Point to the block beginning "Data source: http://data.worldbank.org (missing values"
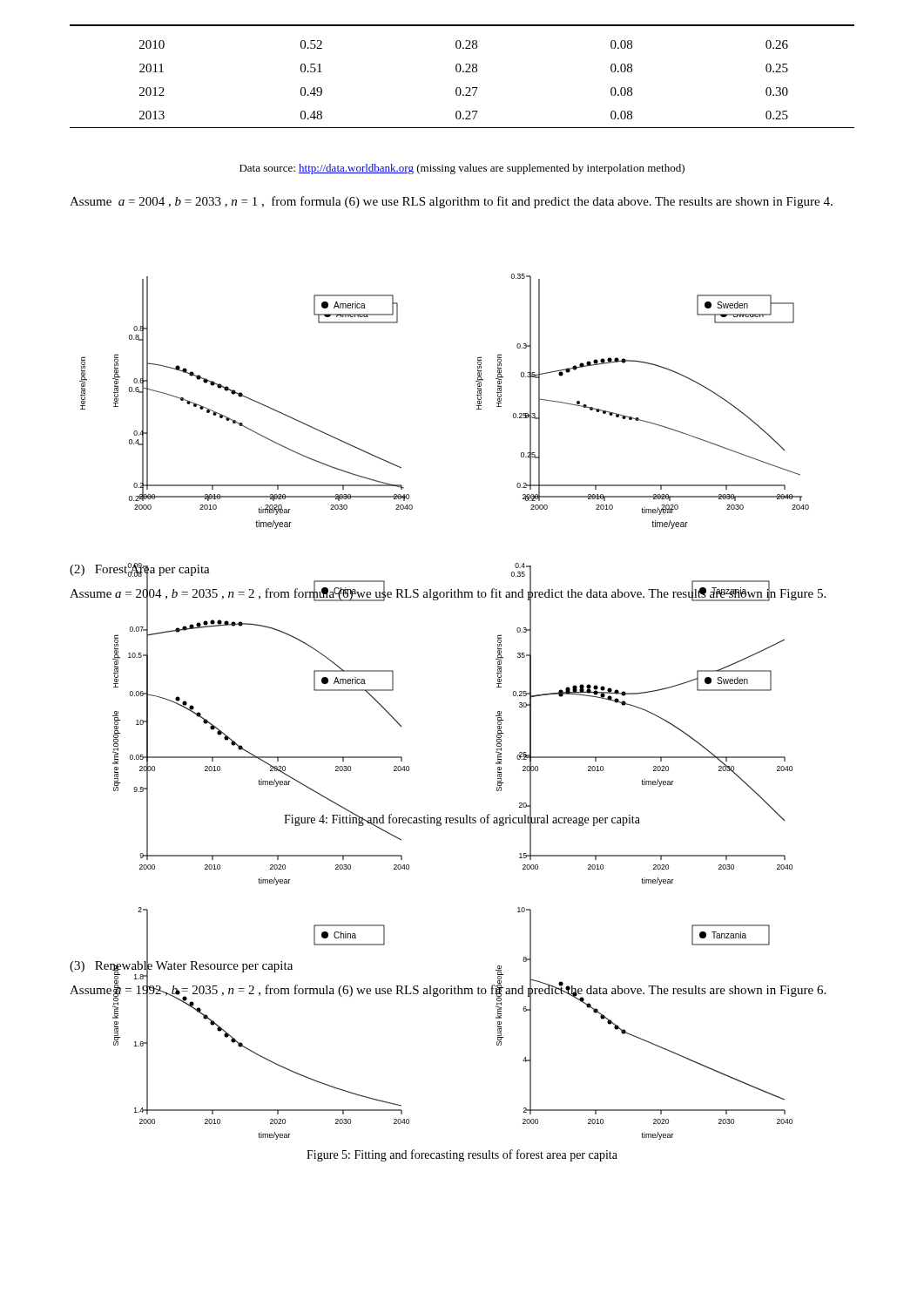 462,168
